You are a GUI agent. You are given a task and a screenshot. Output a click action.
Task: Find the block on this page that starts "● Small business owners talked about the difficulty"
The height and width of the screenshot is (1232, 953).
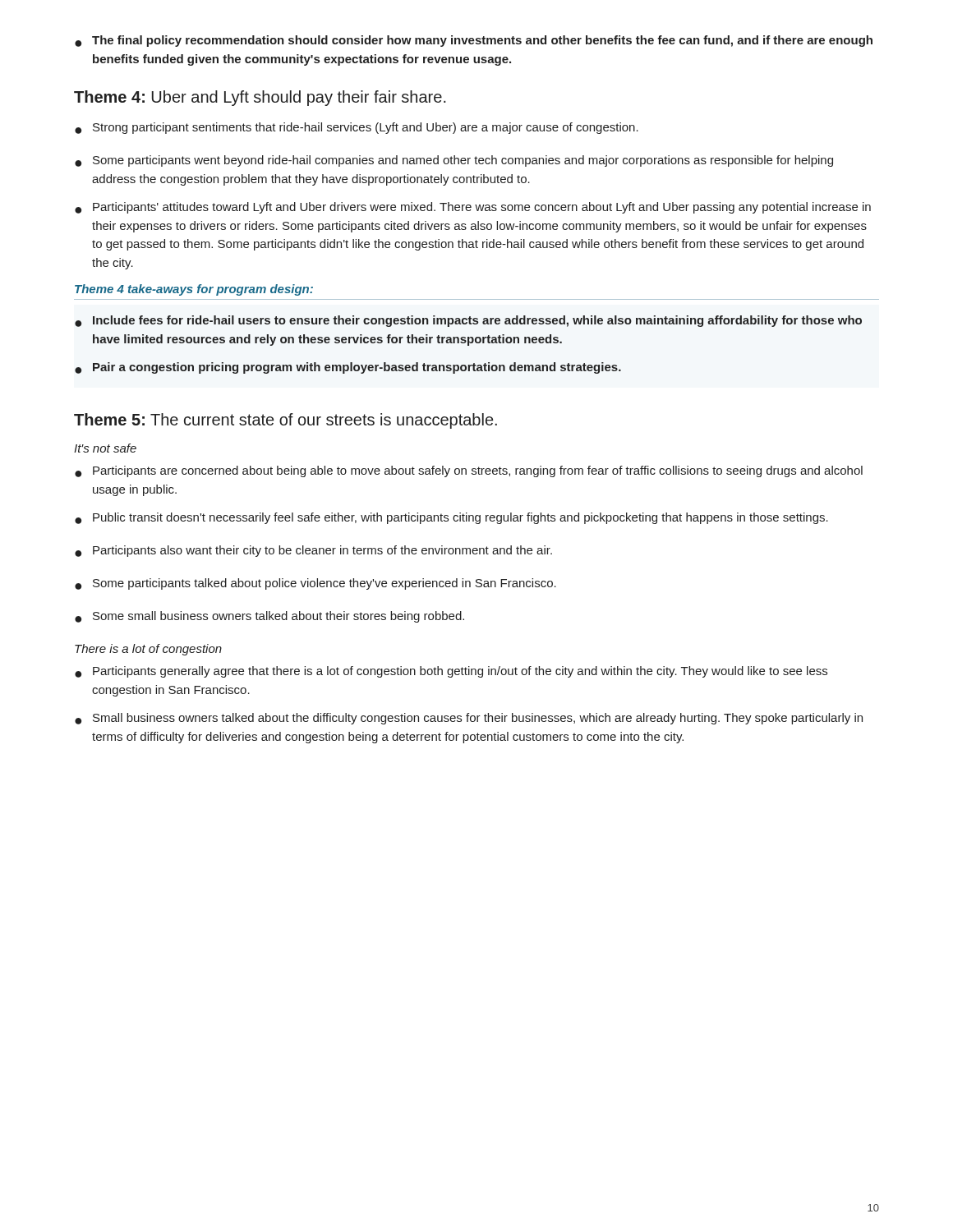click(x=476, y=727)
